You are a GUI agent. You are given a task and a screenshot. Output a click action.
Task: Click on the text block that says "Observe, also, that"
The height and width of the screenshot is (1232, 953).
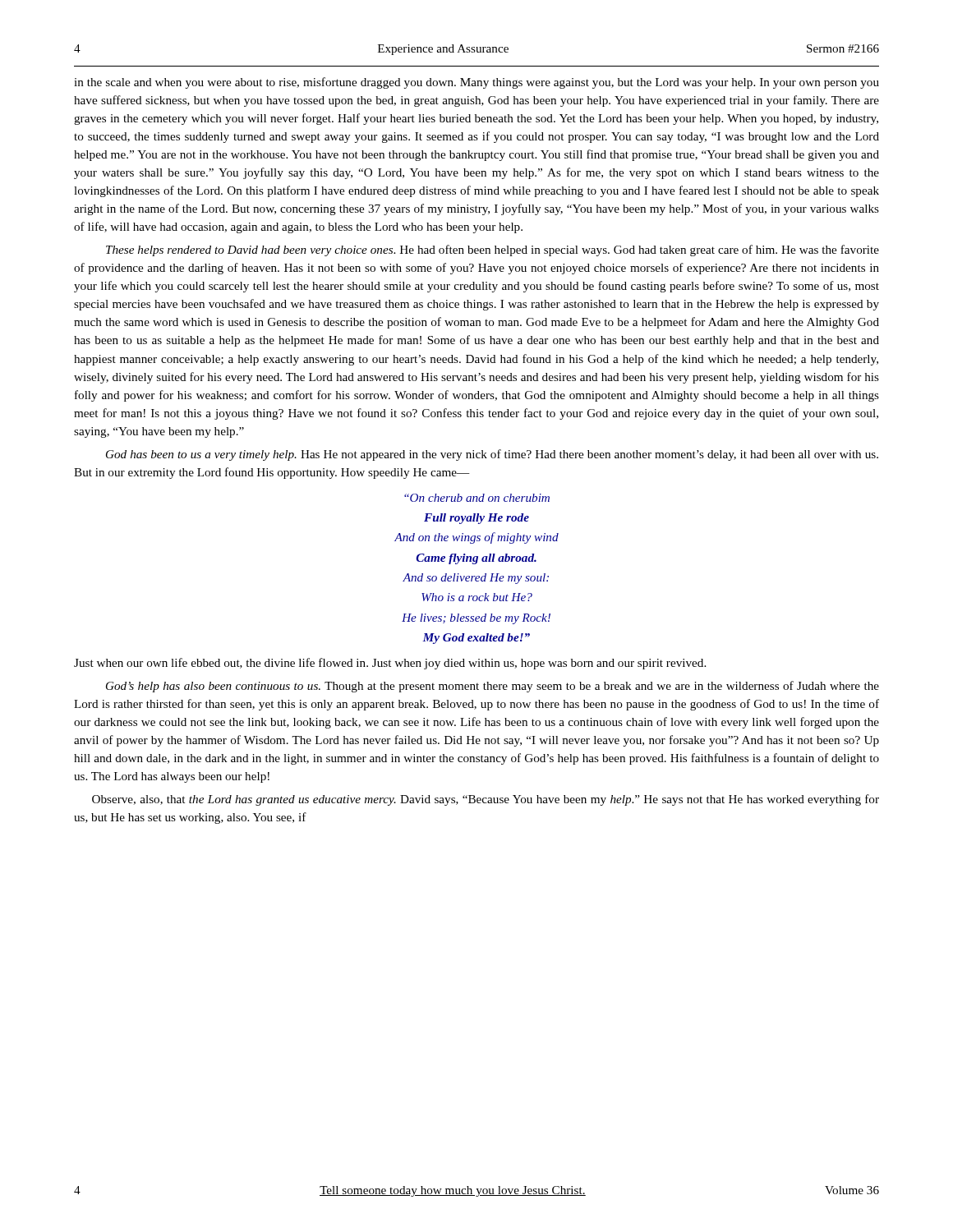476,809
